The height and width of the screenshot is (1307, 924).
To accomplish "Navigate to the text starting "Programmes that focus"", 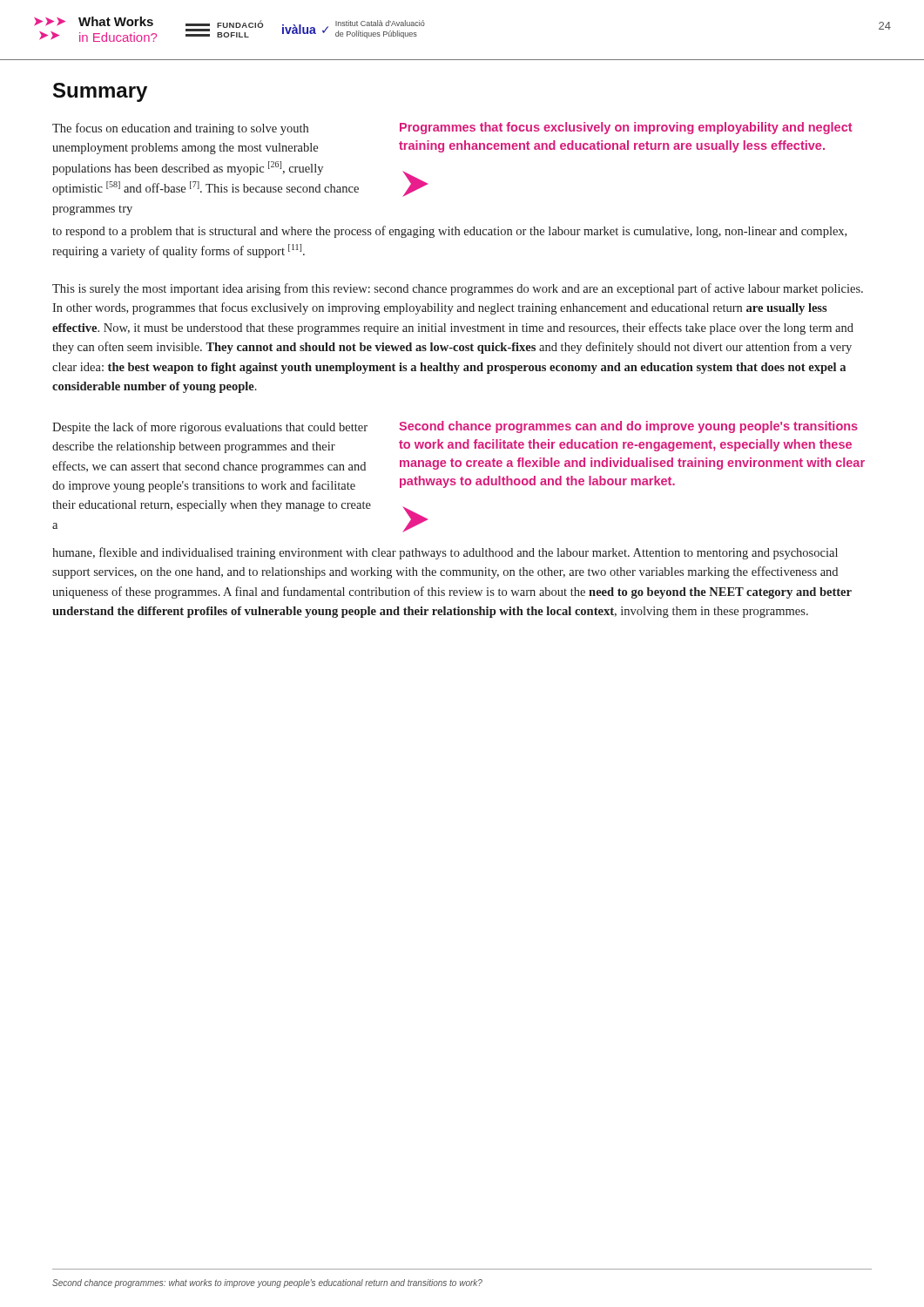I will (626, 136).
